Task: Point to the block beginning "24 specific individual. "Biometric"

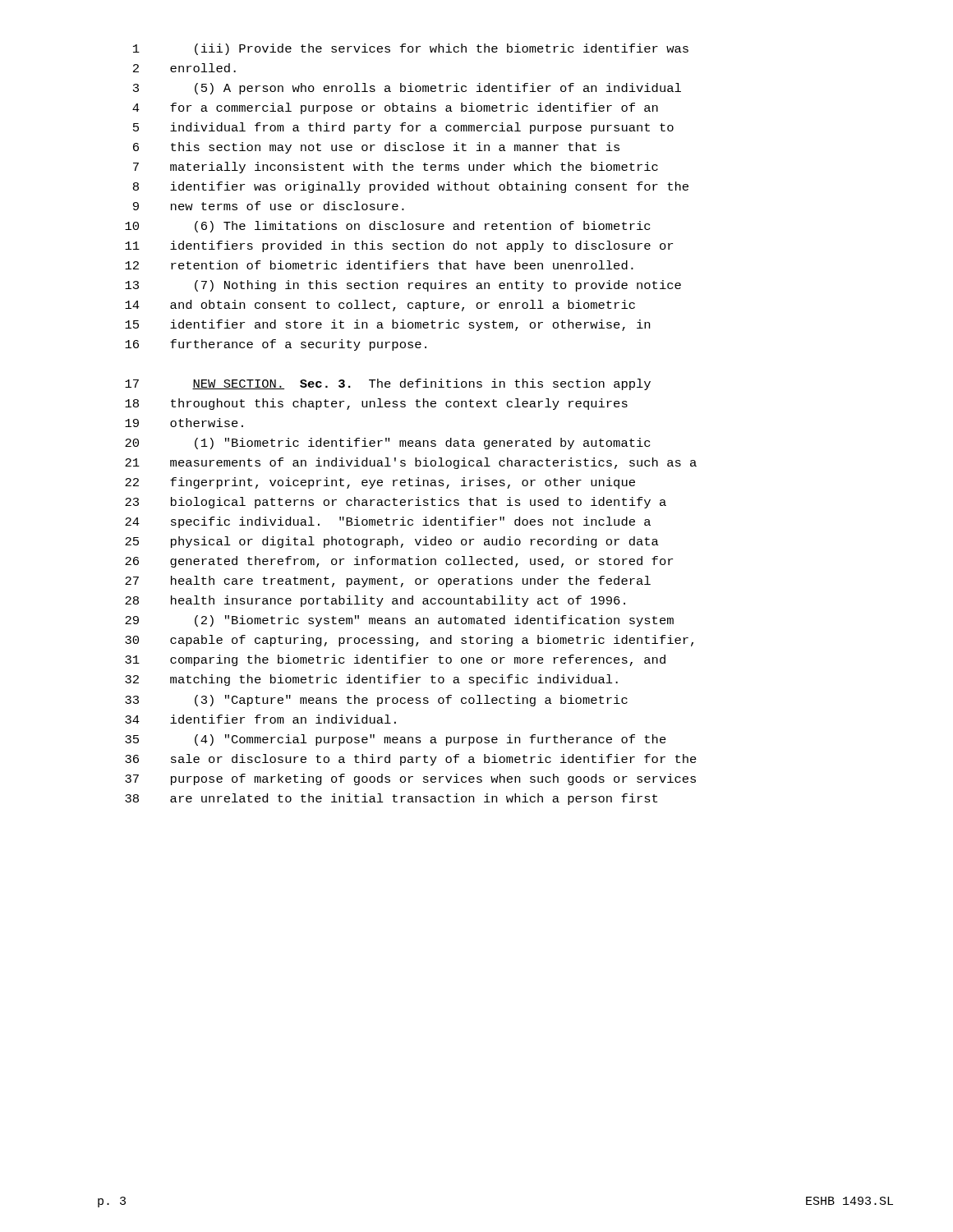Action: pos(374,523)
